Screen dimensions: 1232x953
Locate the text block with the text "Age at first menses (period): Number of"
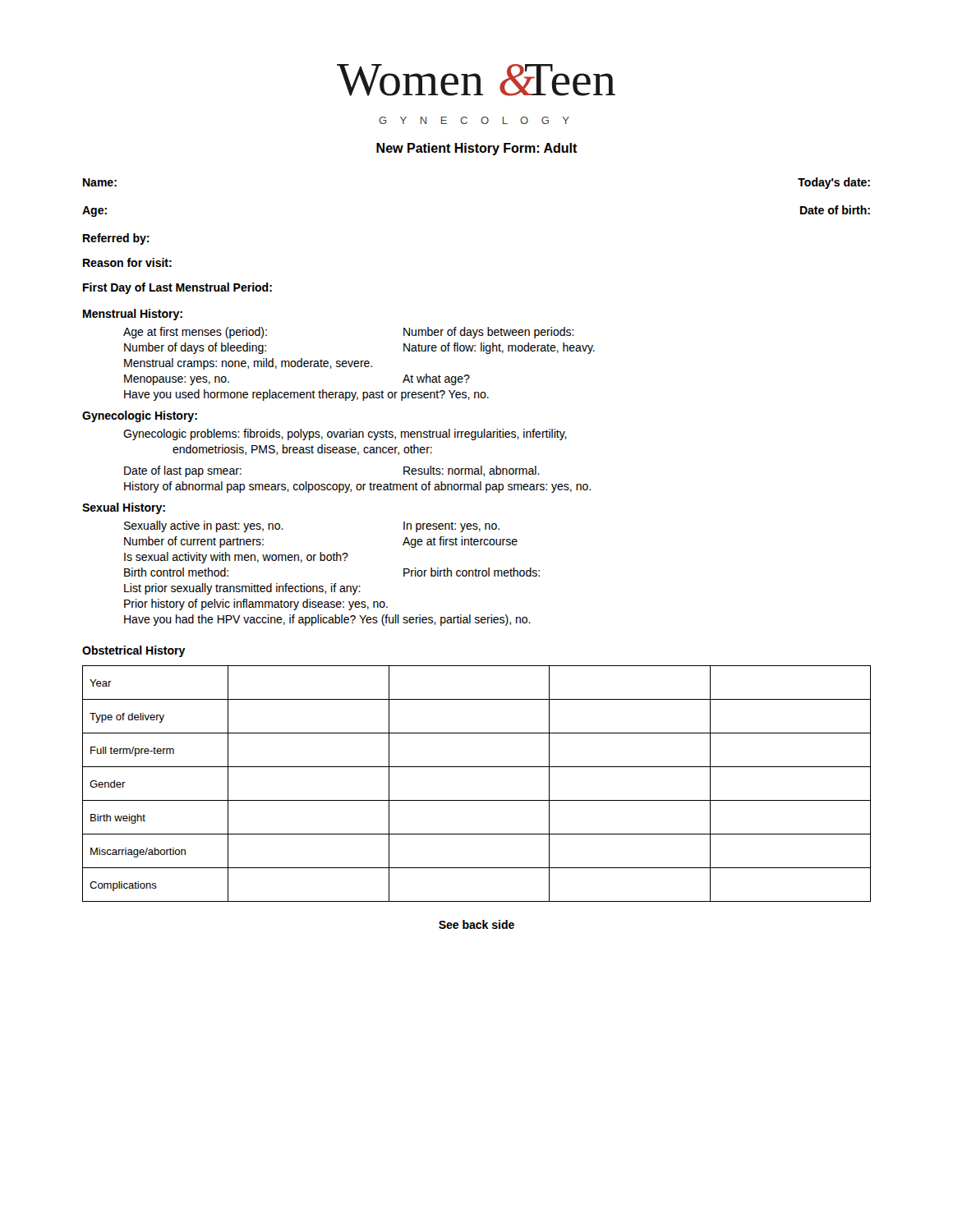coord(497,363)
